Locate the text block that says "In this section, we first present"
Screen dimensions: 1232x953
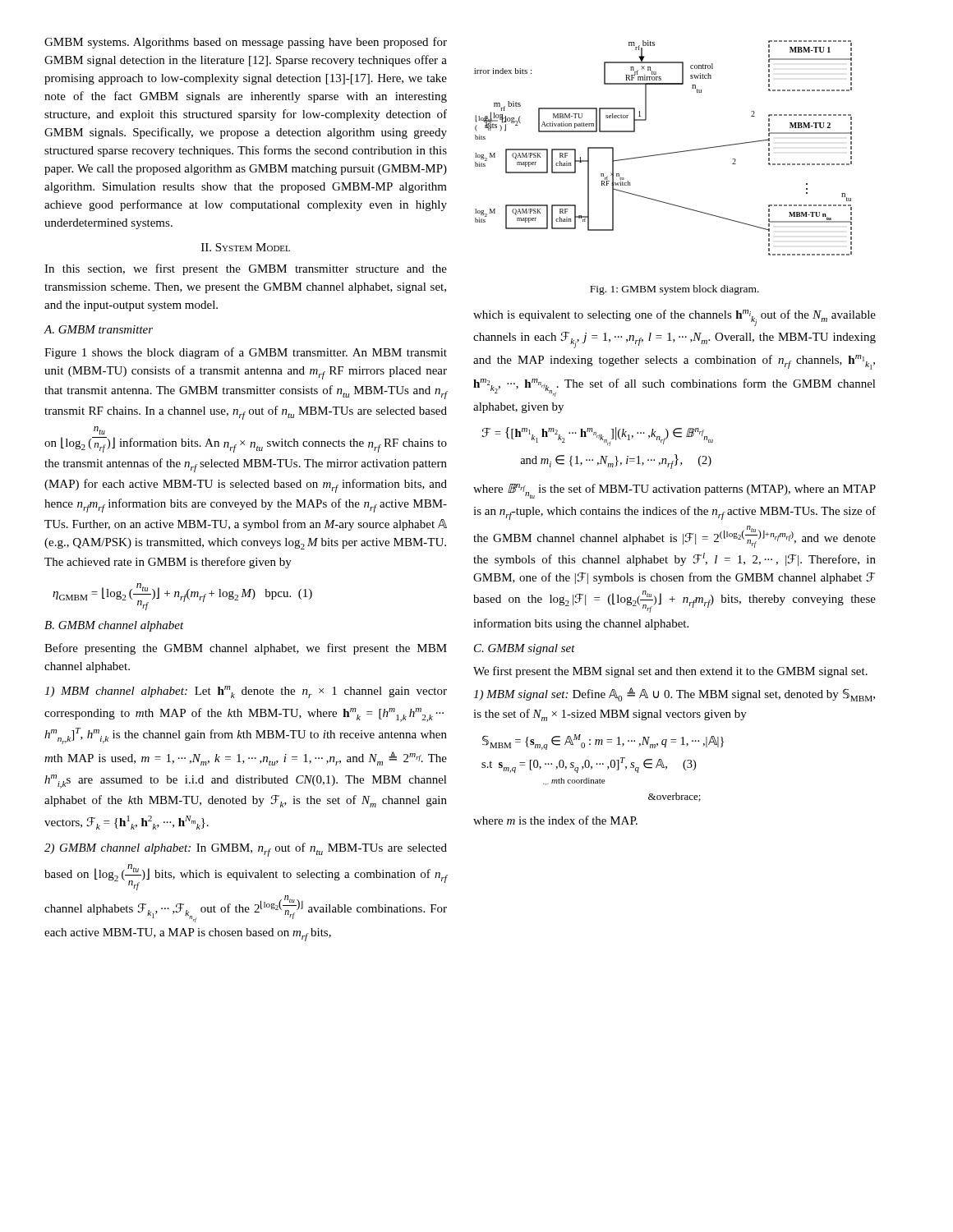tap(246, 286)
